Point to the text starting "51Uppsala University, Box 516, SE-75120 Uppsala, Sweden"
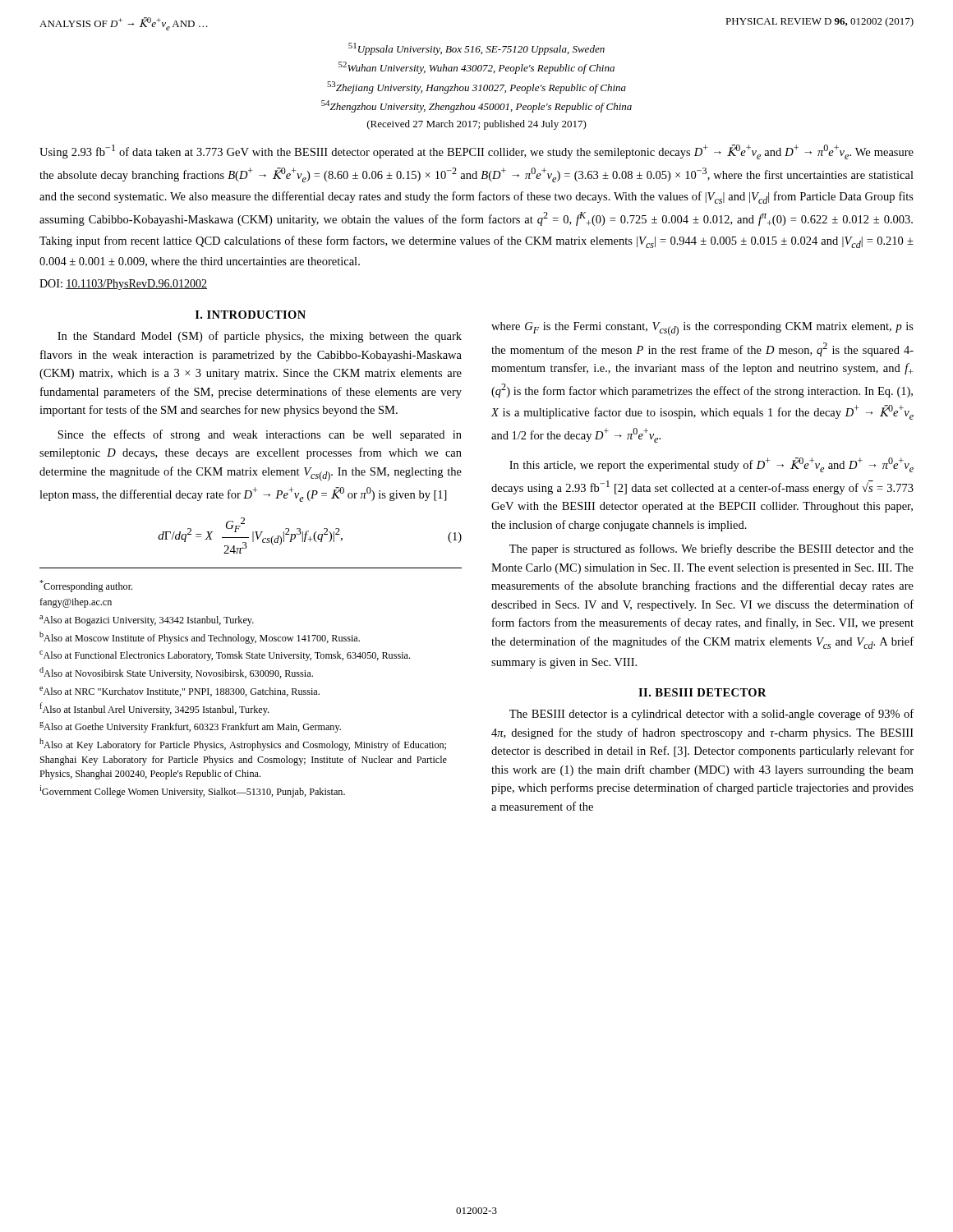 click(x=476, y=85)
